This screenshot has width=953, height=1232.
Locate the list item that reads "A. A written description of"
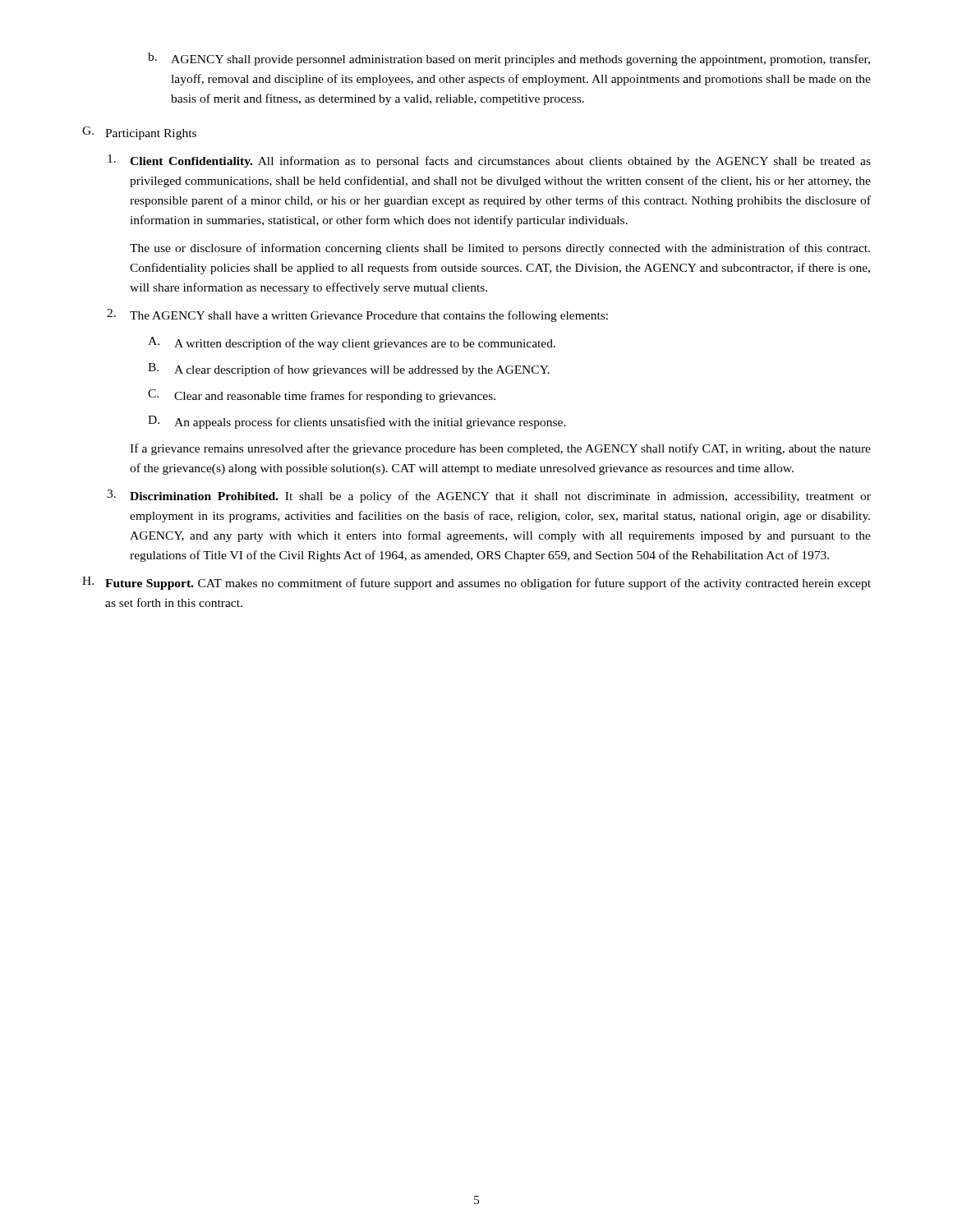[x=352, y=343]
